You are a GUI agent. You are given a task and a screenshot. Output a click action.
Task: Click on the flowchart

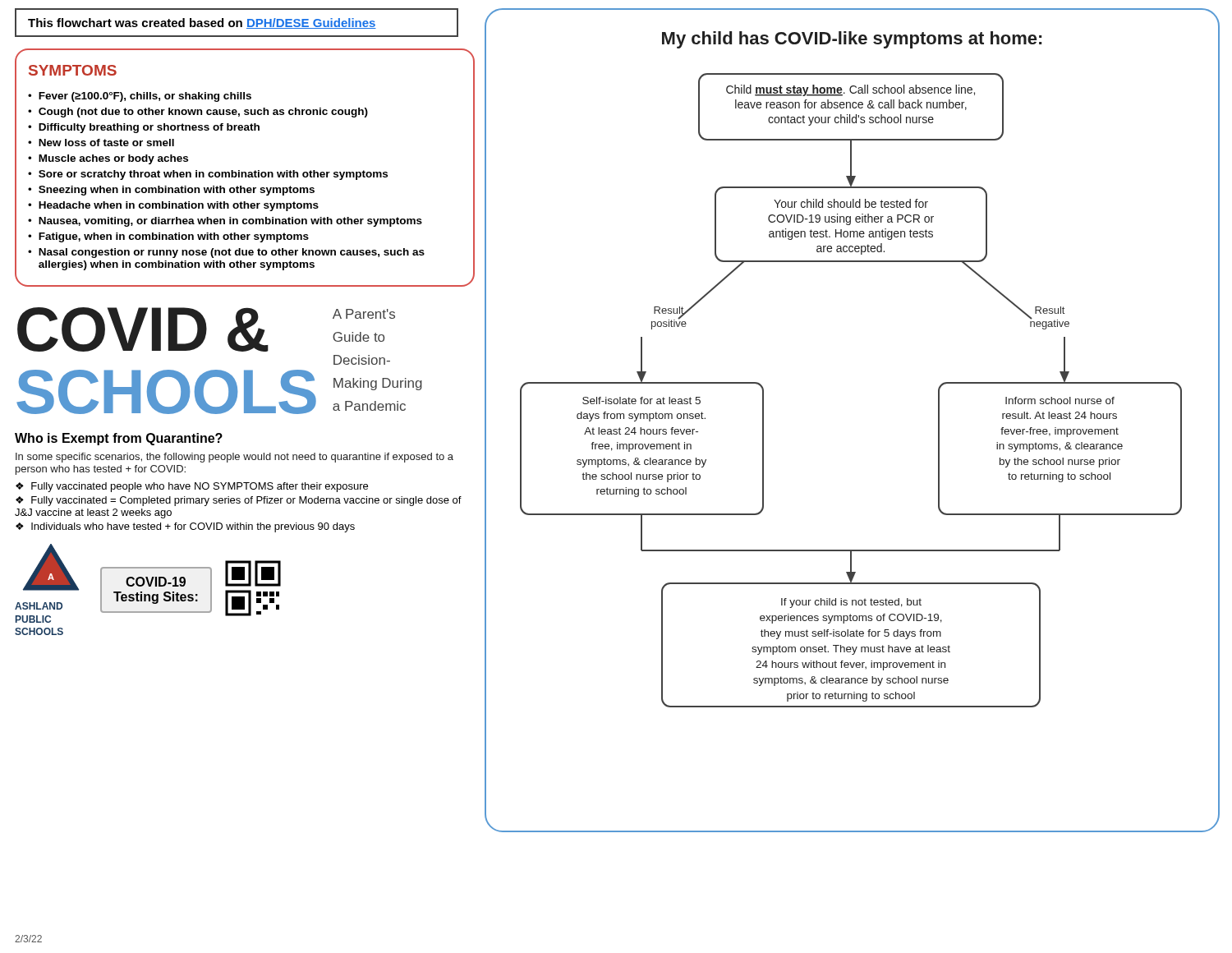[852, 437]
